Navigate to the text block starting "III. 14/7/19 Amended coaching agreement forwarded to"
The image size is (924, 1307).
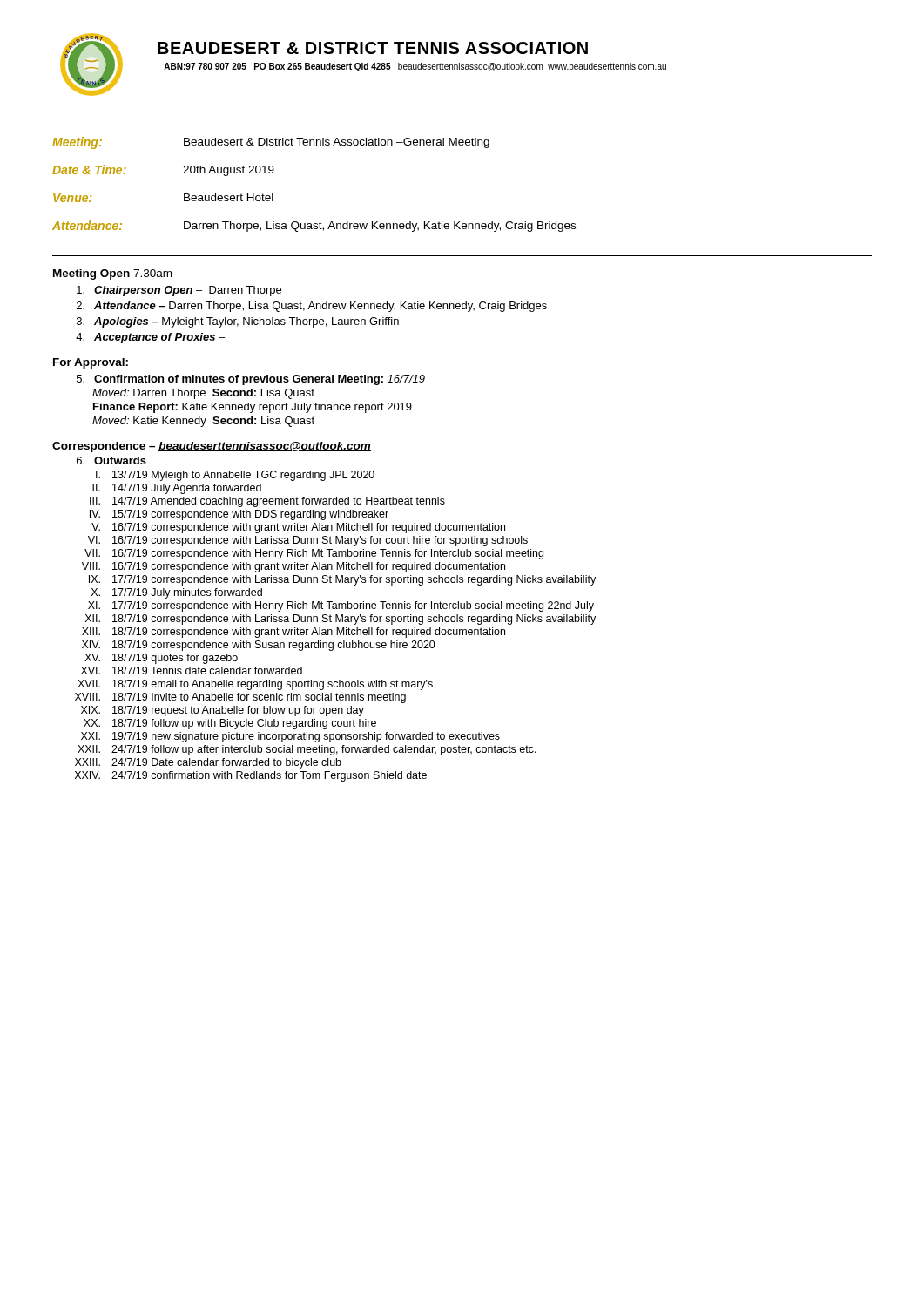pyautogui.click(x=249, y=501)
